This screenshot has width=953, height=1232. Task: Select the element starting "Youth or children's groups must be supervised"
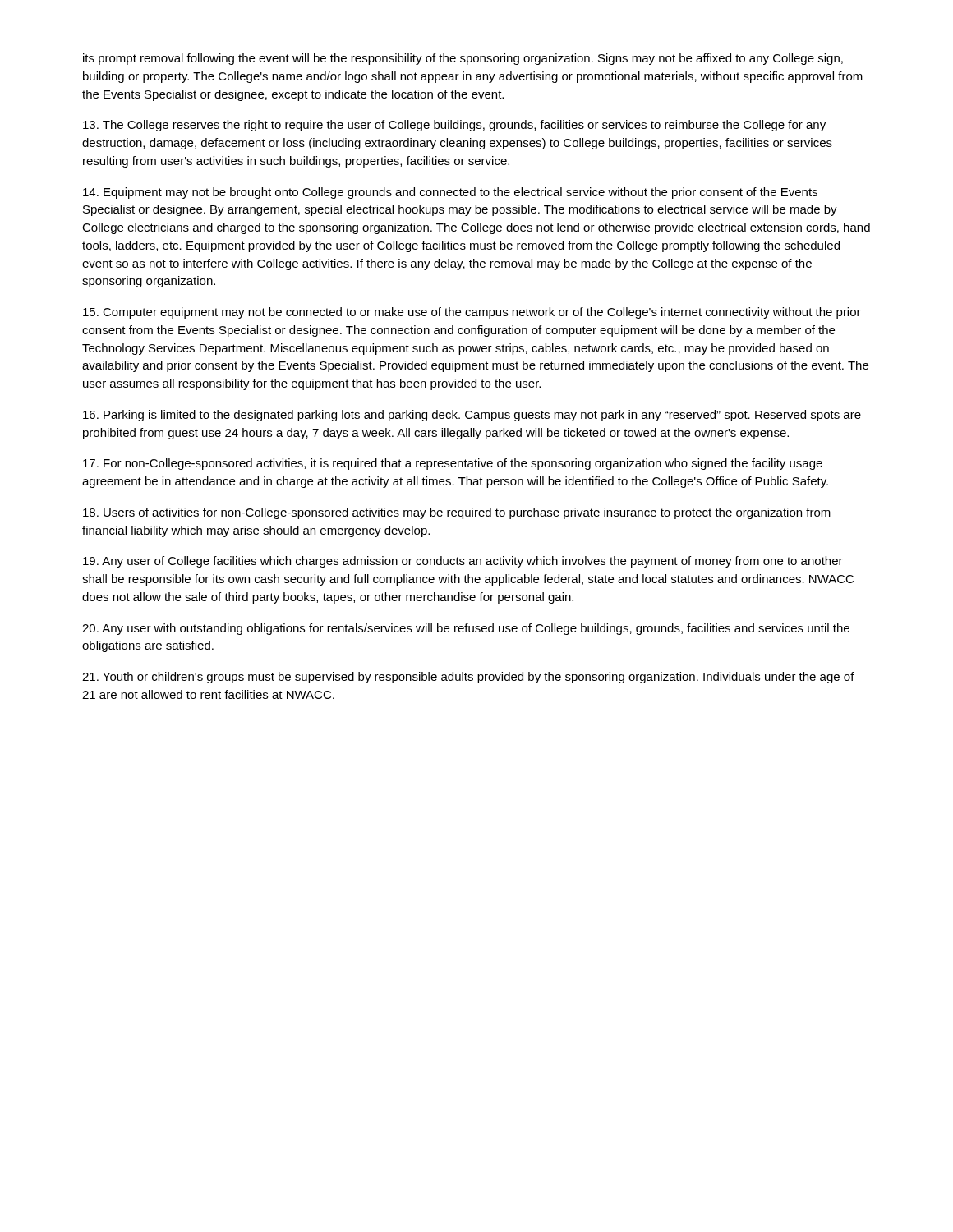click(x=468, y=685)
